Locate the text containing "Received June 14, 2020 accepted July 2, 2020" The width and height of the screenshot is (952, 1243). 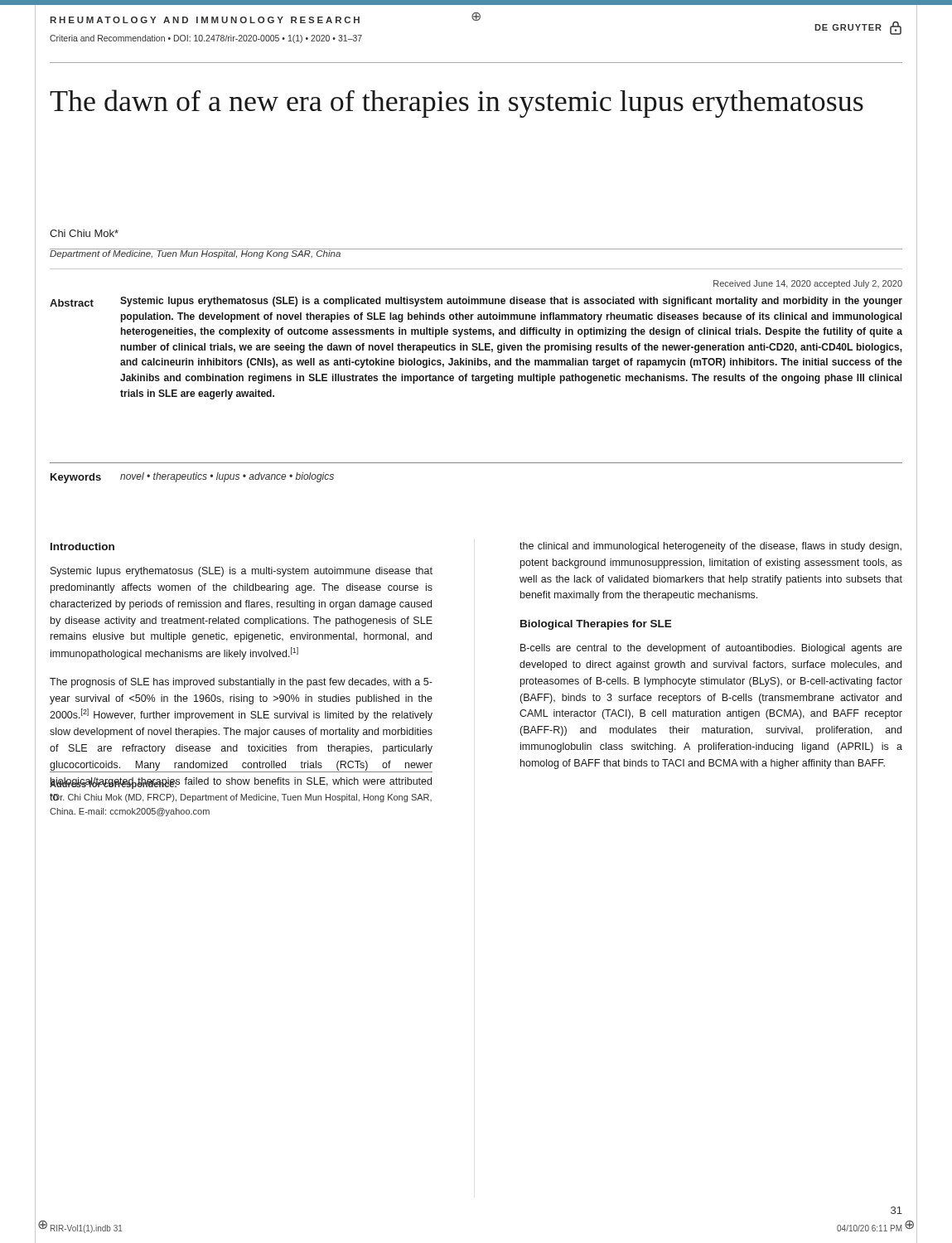(808, 283)
